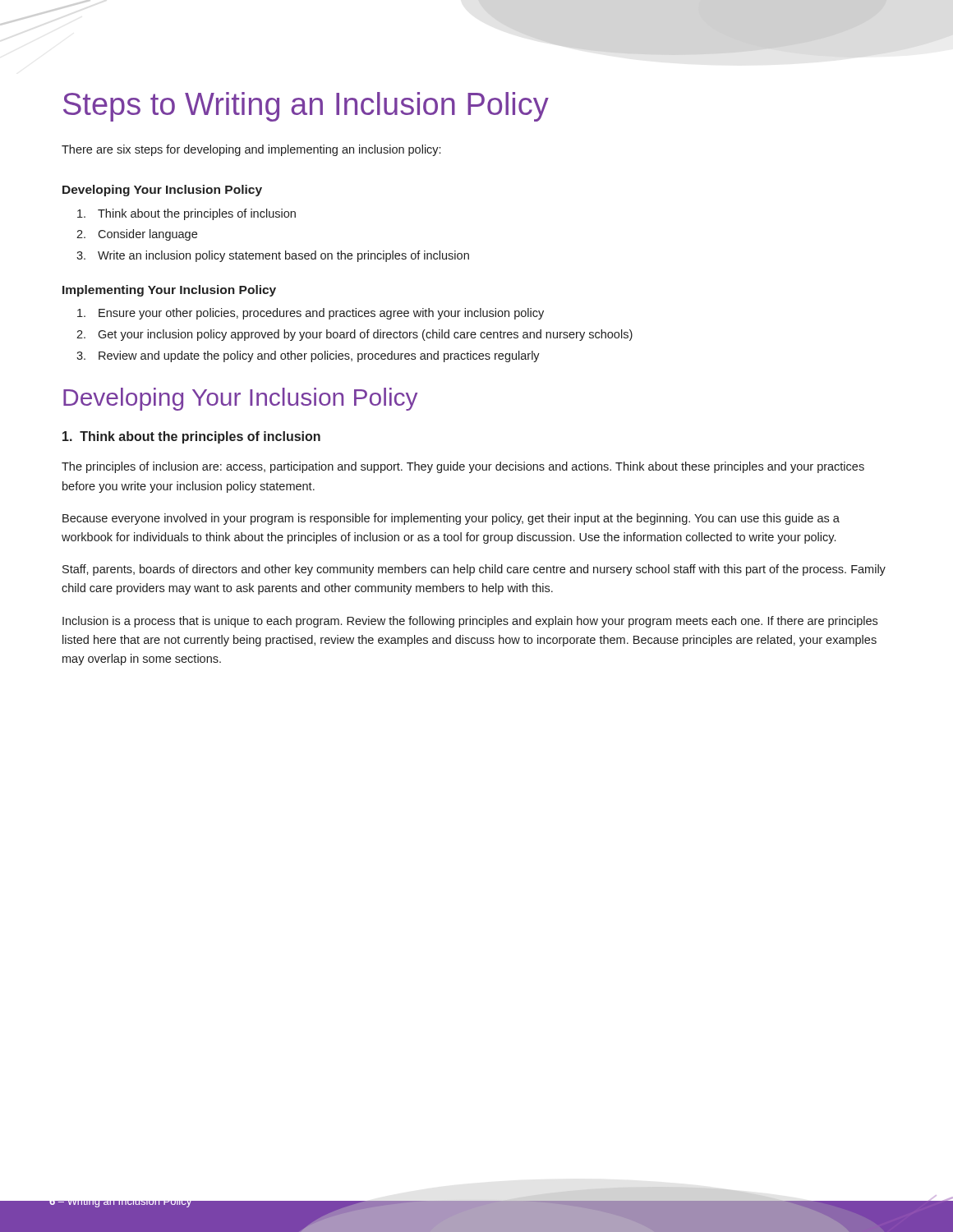Locate the text block starting "2. Consider language"
The image size is (953, 1232).
(137, 235)
